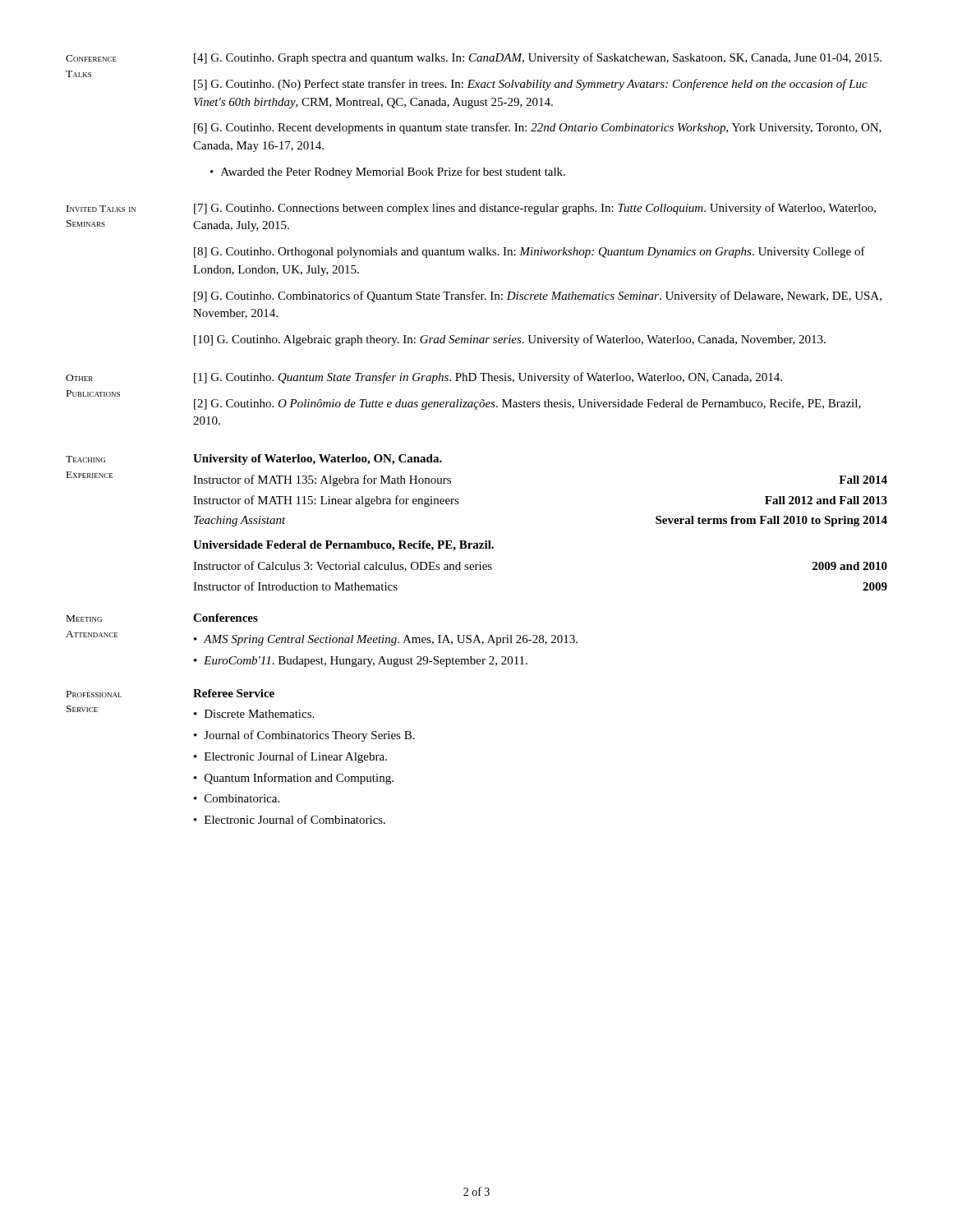The height and width of the screenshot is (1232, 953).
Task: Find "Instructor of Introduction to Mathematics 2009" on this page
Action: (300, 586)
